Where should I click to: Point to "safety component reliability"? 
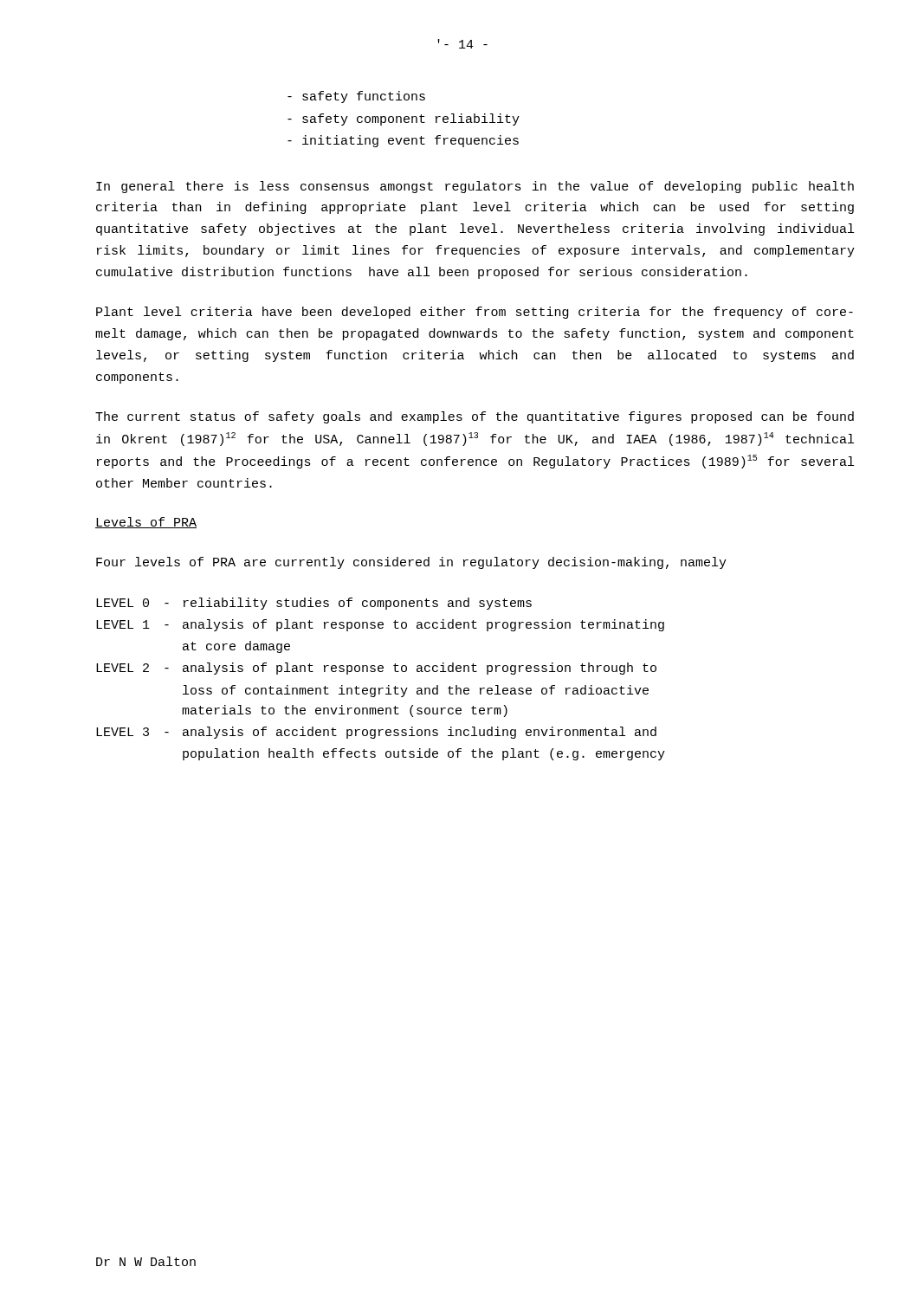click(403, 120)
